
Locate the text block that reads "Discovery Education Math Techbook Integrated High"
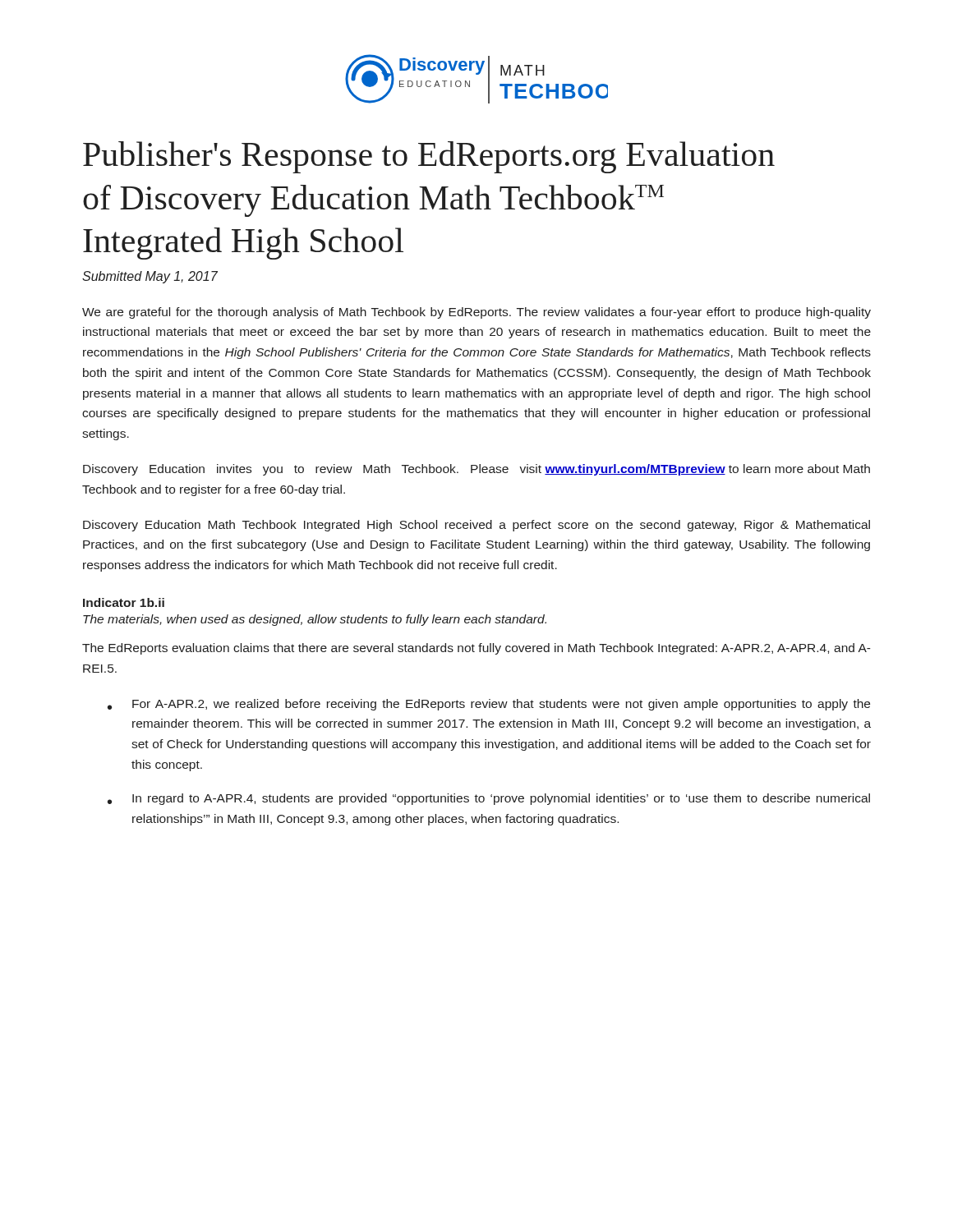476,545
